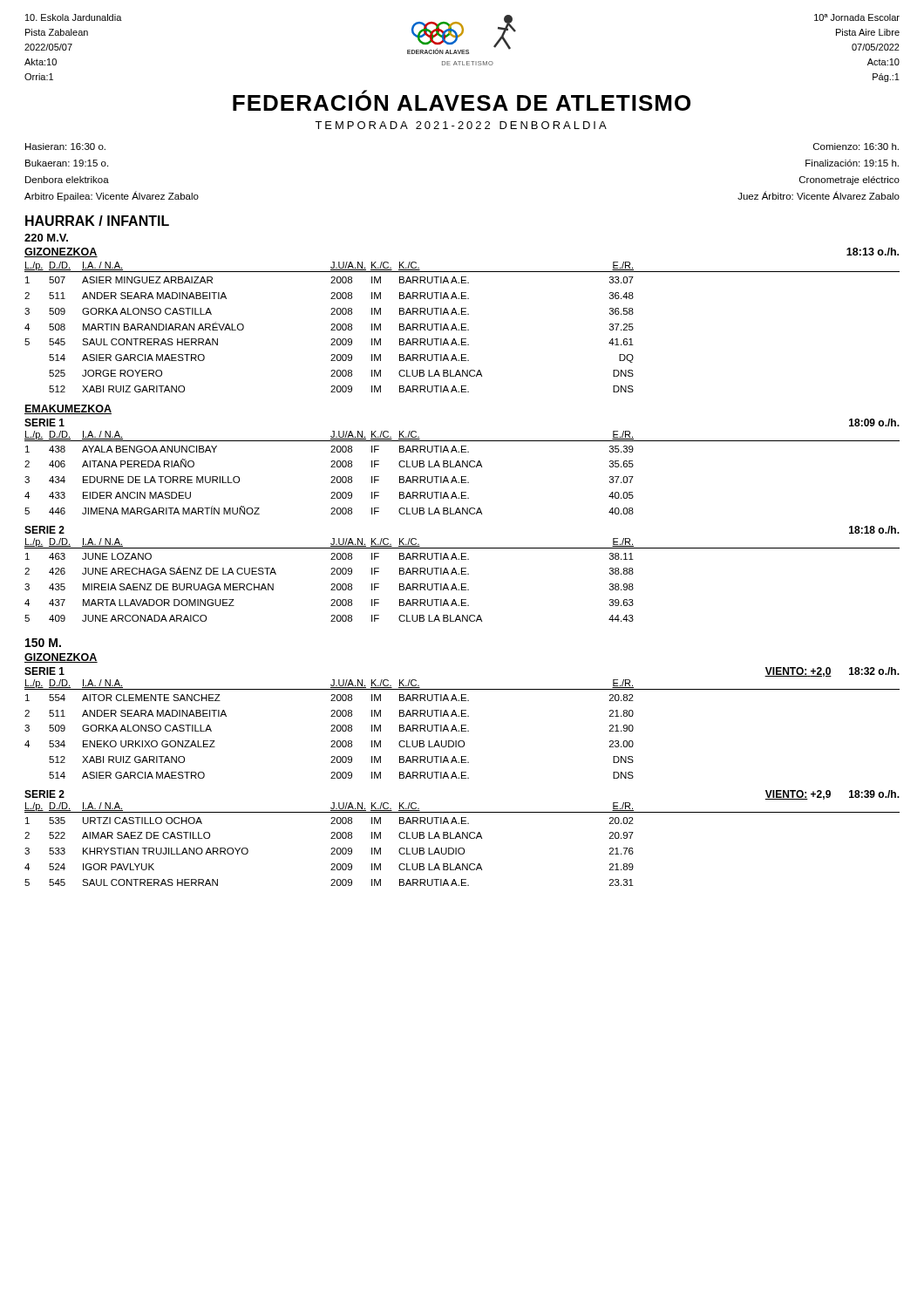This screenshot has height=1308, width=924.
Task: Find "VIENTO: +2,9" on this page
Action: [x=798, y=794]
